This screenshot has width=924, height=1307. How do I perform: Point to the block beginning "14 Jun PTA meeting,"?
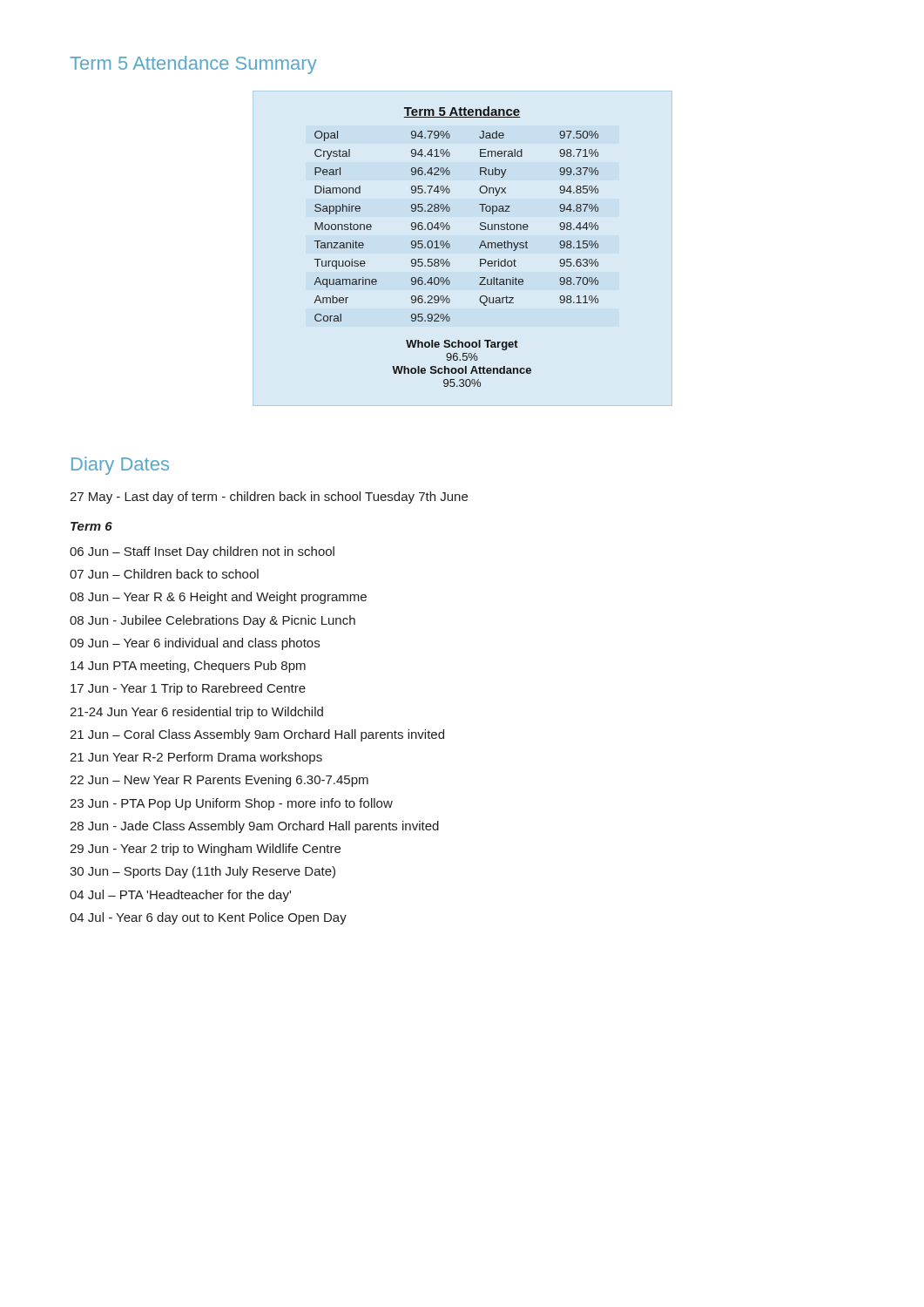click(x=188, y=665)
